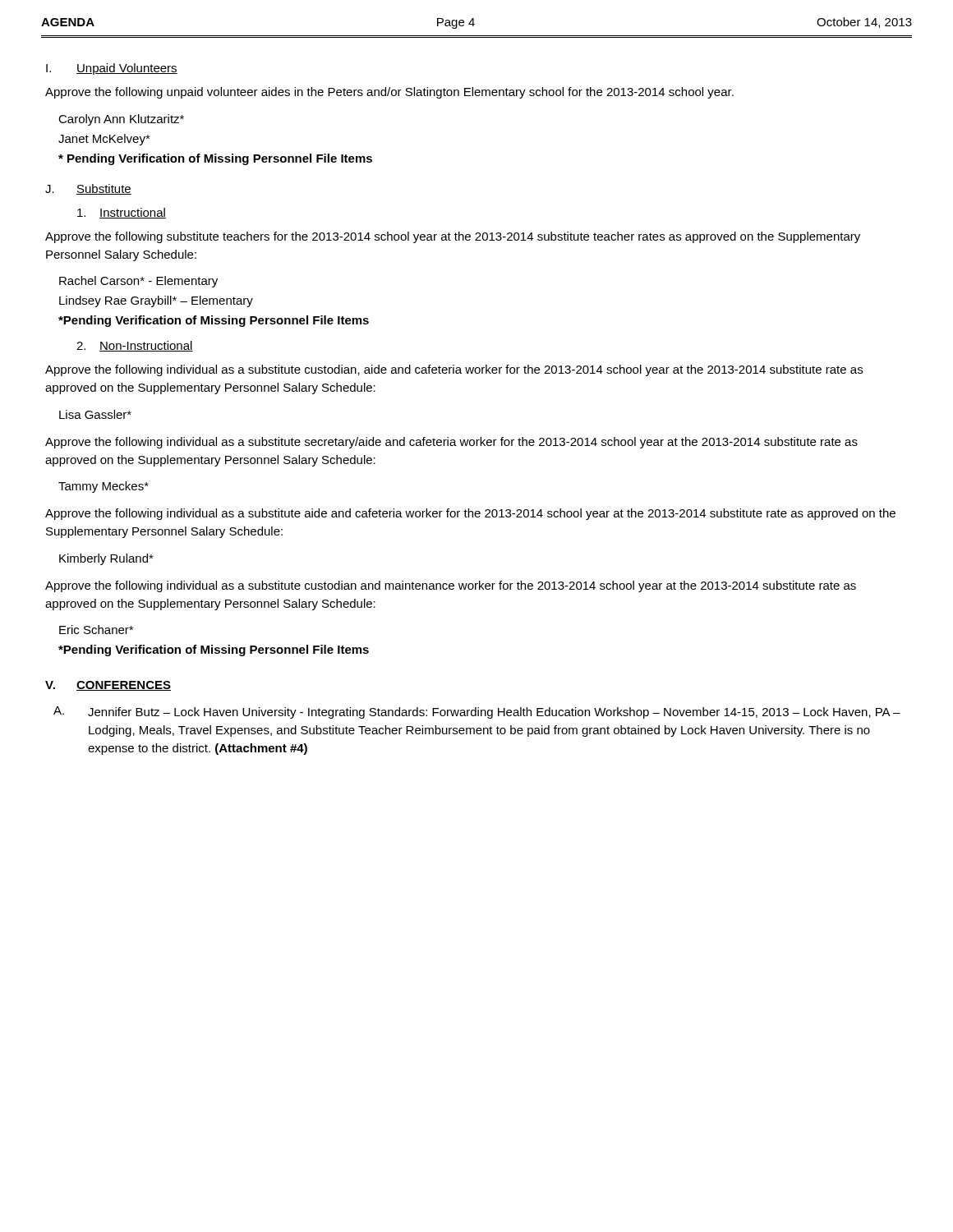Where does it say "V. CONFERENCES"?
The height and width of the screenshot is (1232, 953).
coord(108,686)
